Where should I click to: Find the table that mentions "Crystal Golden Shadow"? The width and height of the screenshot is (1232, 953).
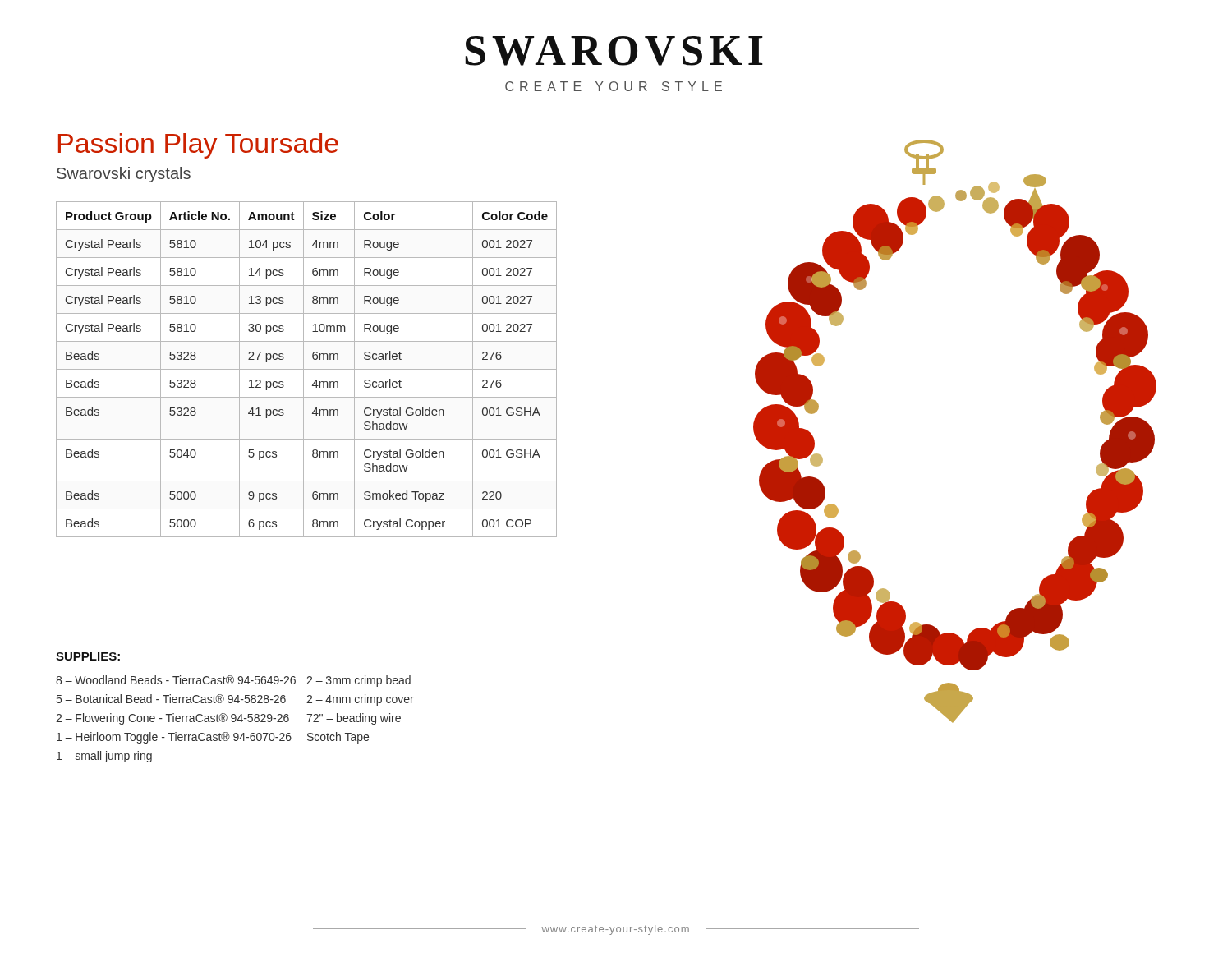[306, 369]
